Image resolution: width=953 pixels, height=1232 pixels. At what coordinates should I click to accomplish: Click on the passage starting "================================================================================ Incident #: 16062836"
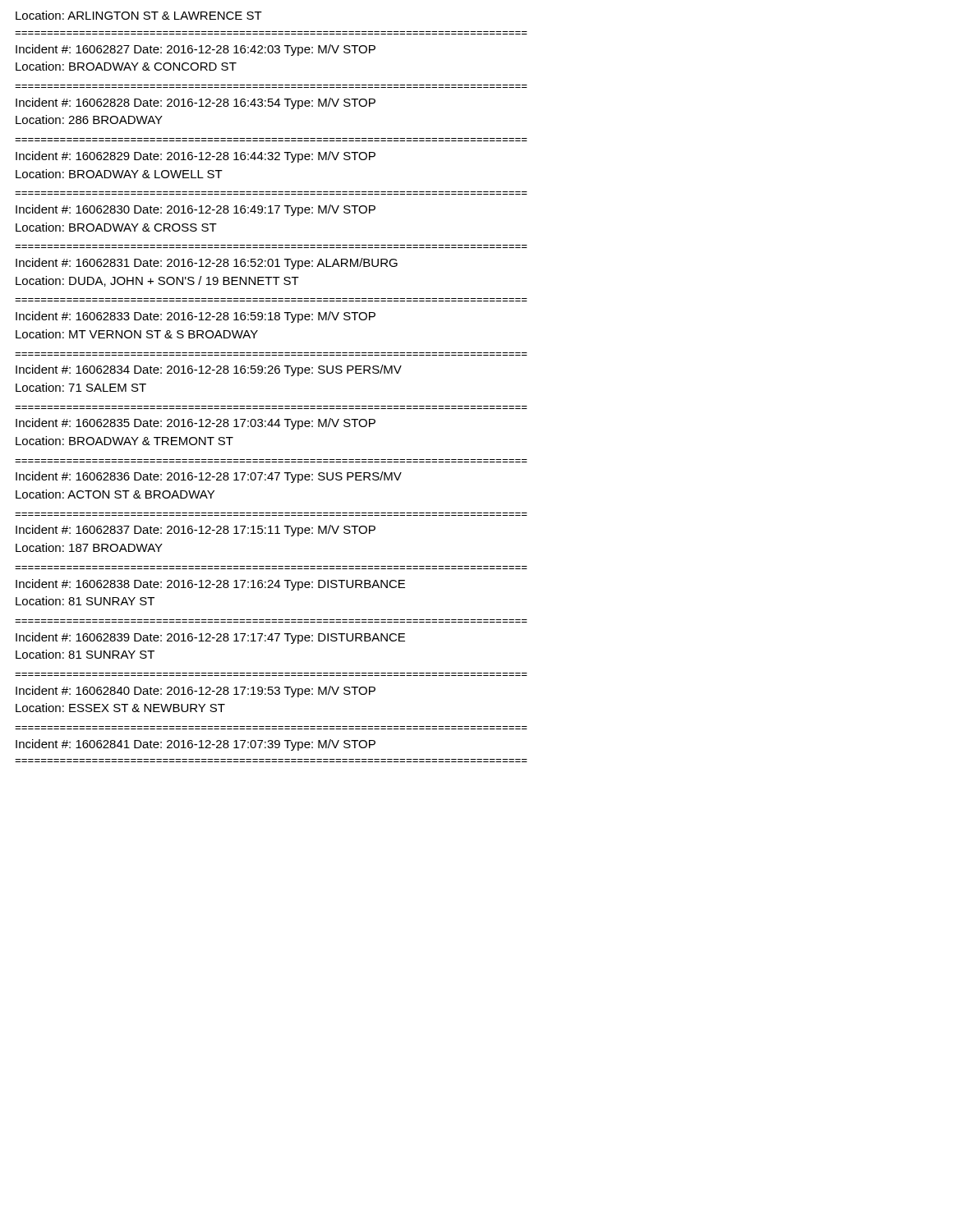209,477
